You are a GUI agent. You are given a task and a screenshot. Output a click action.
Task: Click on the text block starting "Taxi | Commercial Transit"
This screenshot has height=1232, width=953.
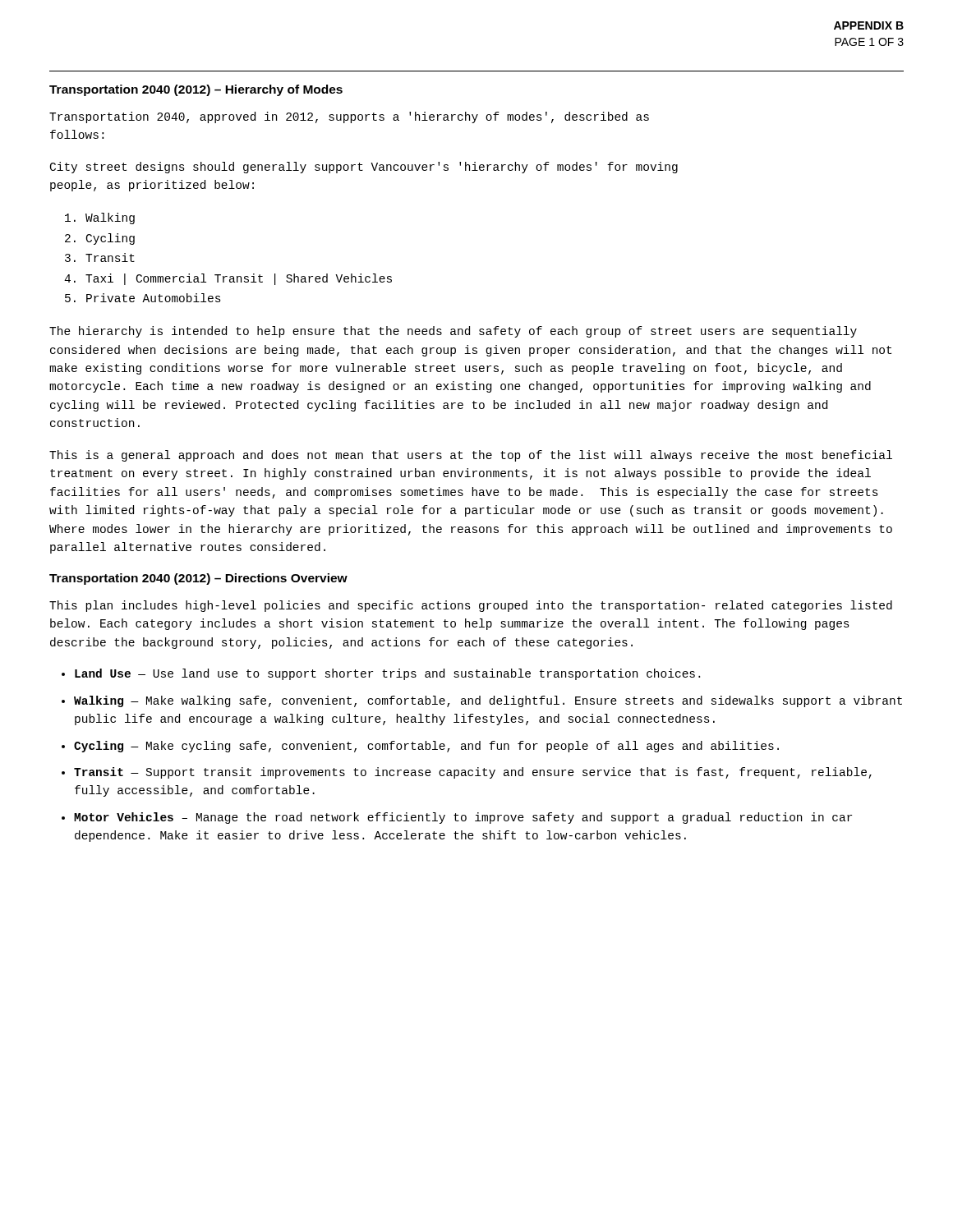click(x=239, y=279)
